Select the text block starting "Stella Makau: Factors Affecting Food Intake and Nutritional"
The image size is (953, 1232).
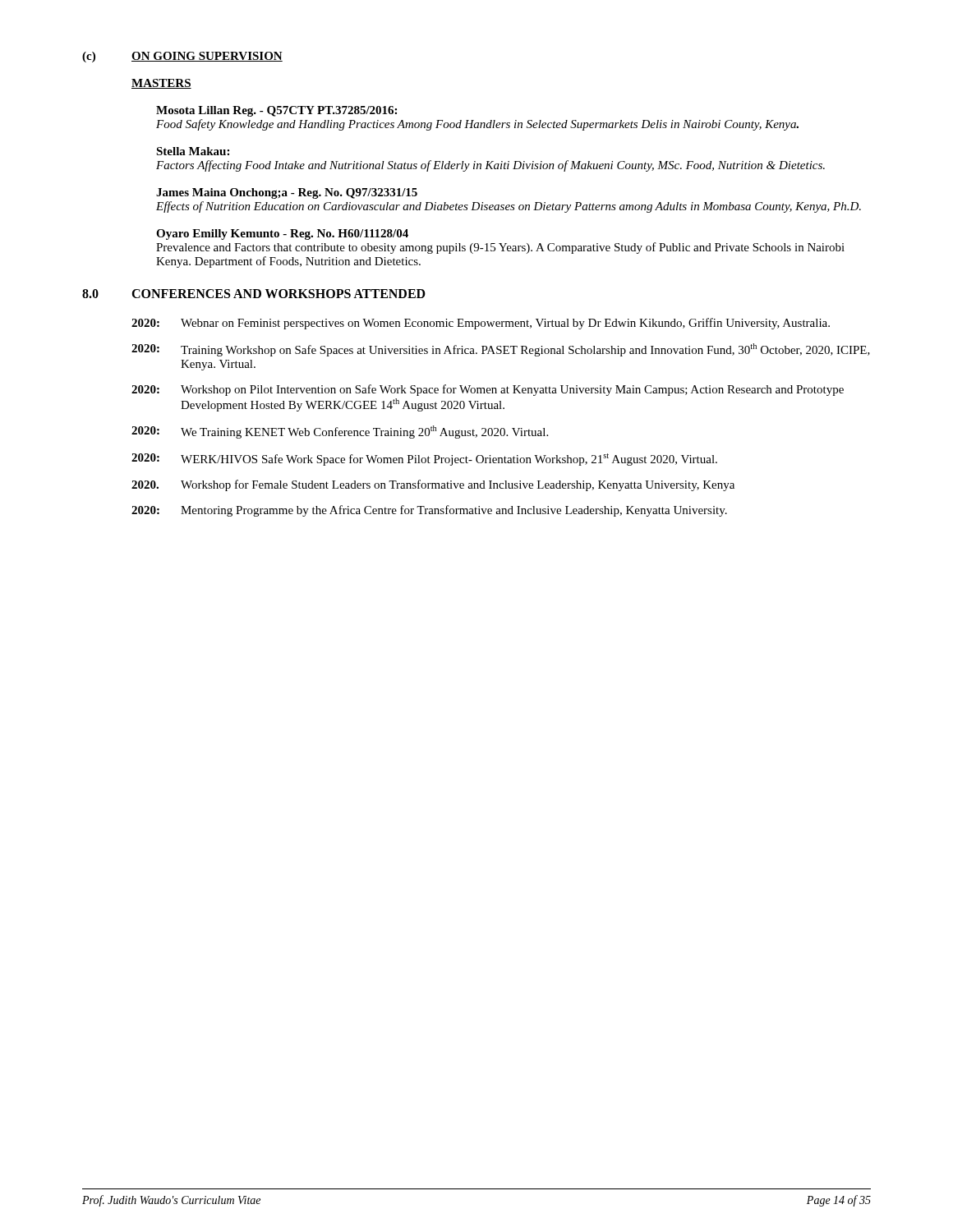[x=513, y=158]
